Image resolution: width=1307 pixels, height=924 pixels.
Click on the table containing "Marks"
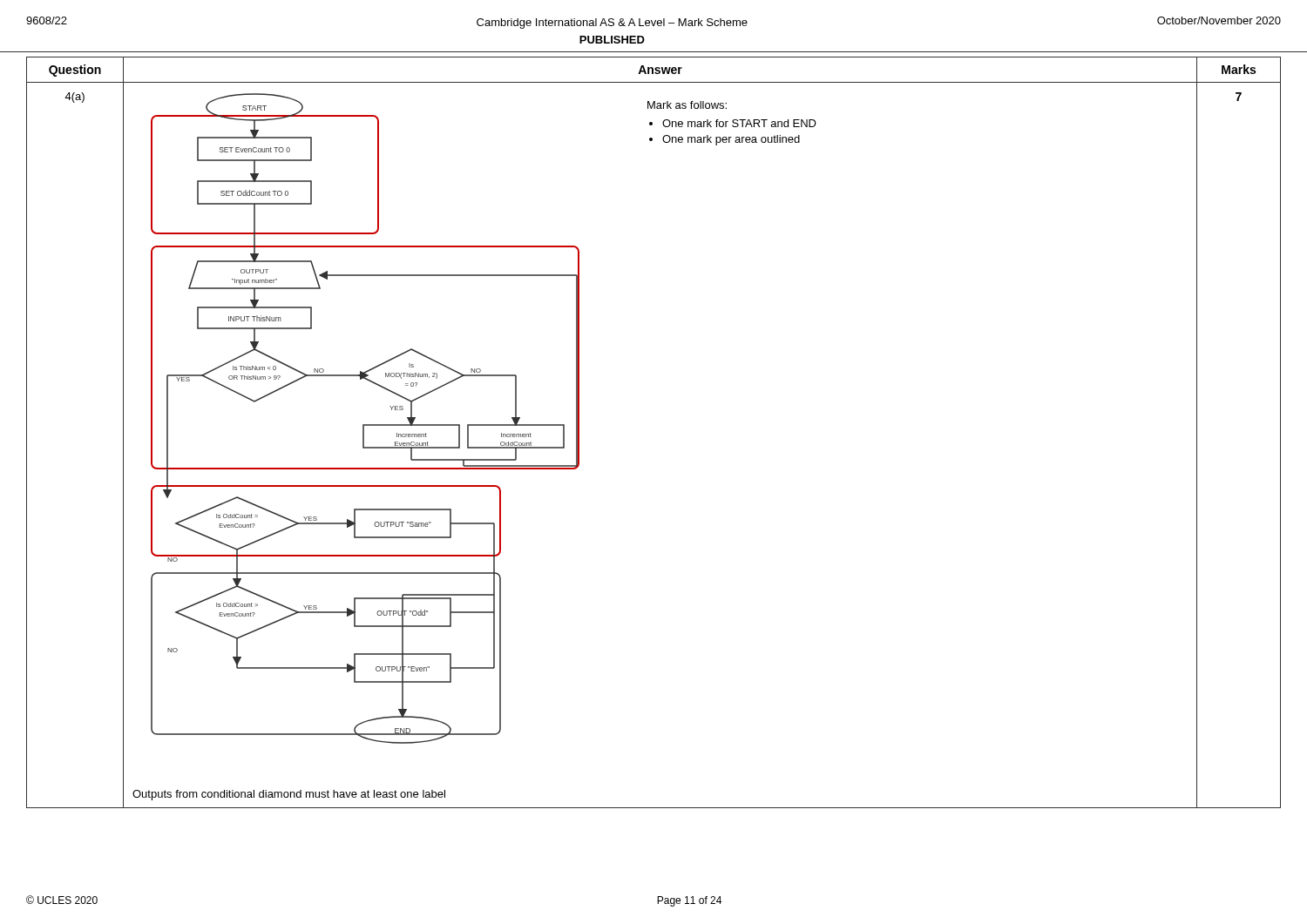click(654, 432)
